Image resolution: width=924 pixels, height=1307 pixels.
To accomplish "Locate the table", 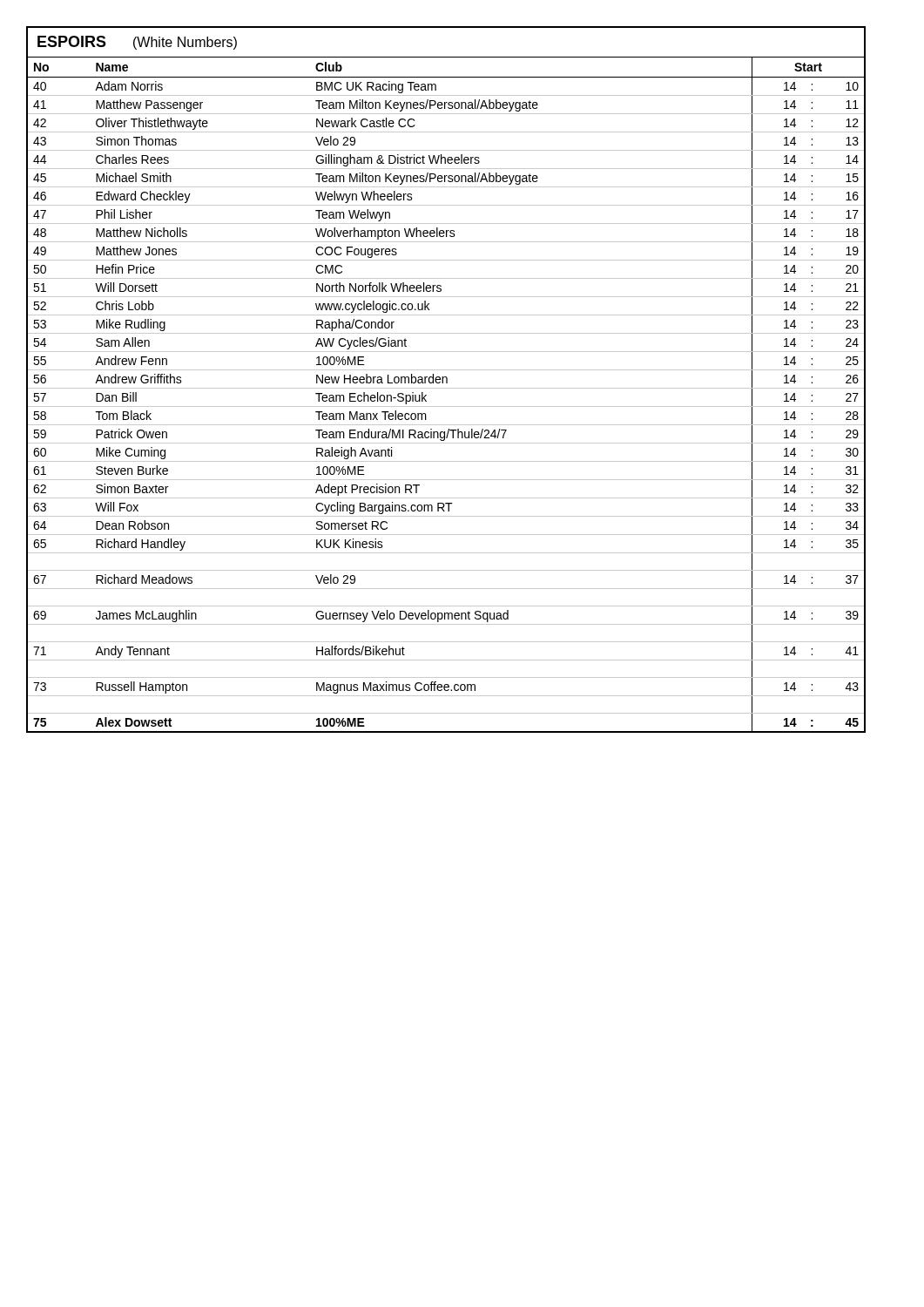I will coord(446,379).
